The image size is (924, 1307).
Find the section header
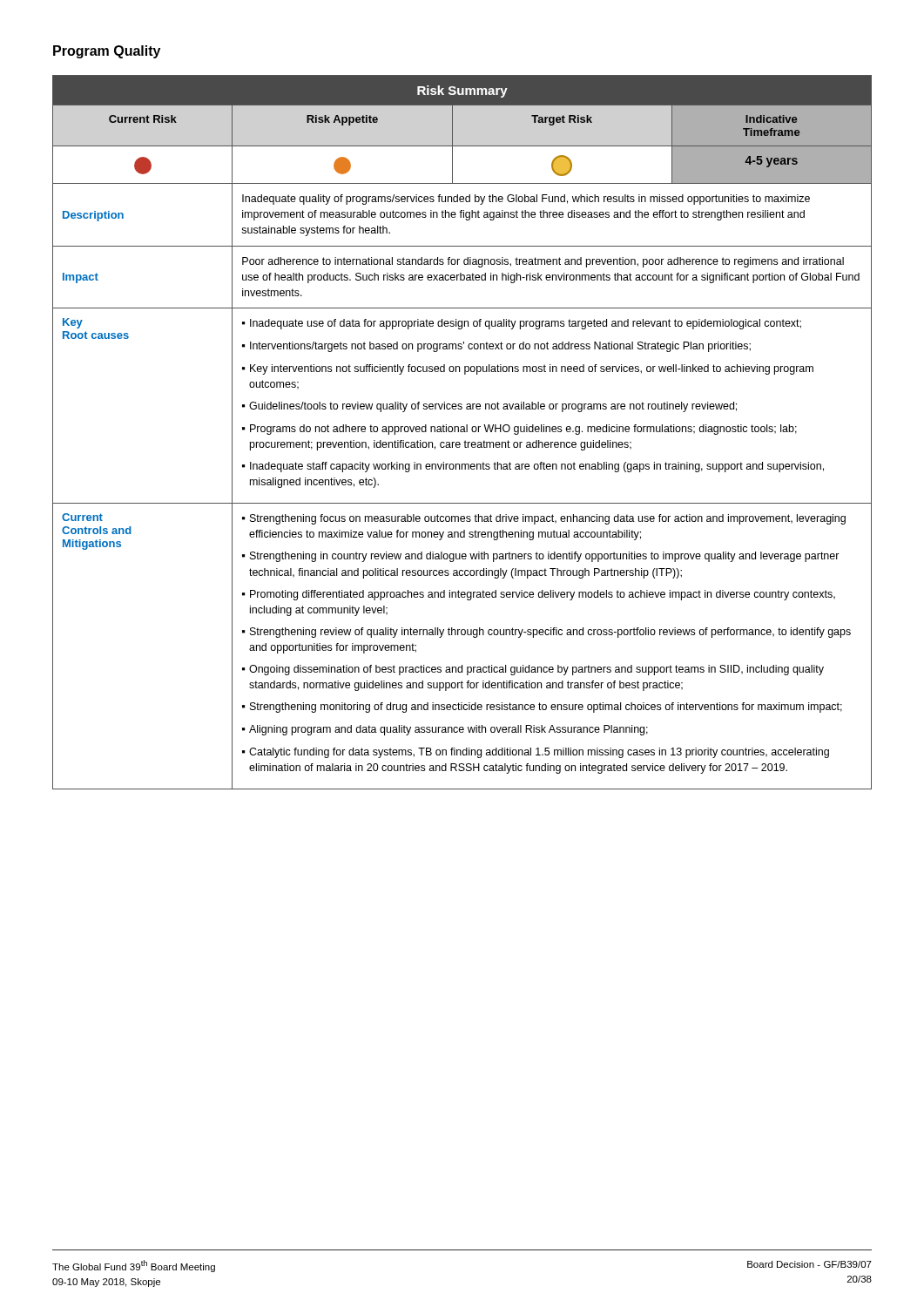[x=106, y=51]
